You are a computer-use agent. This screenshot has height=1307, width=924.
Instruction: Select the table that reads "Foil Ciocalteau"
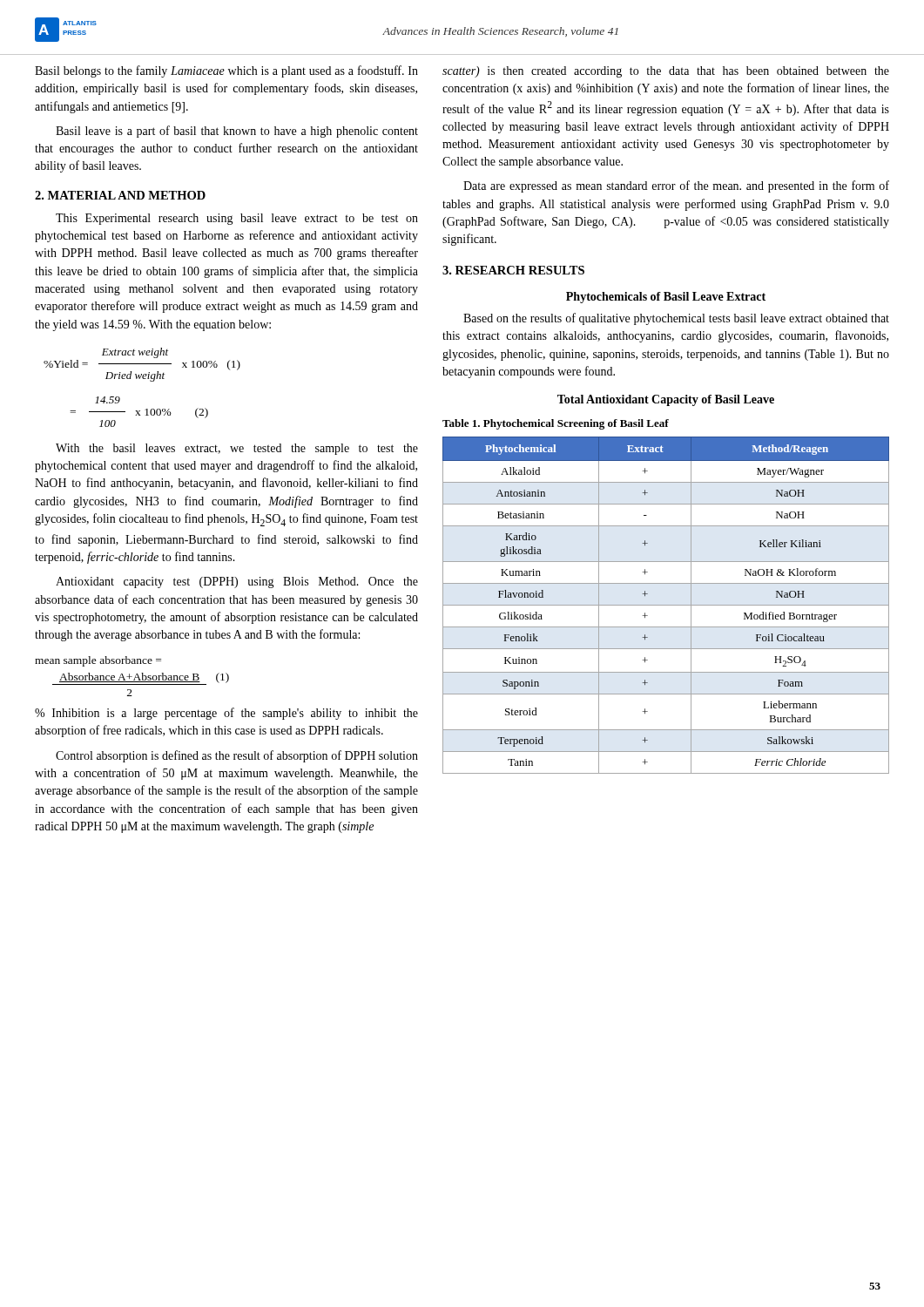pos(666,605)
